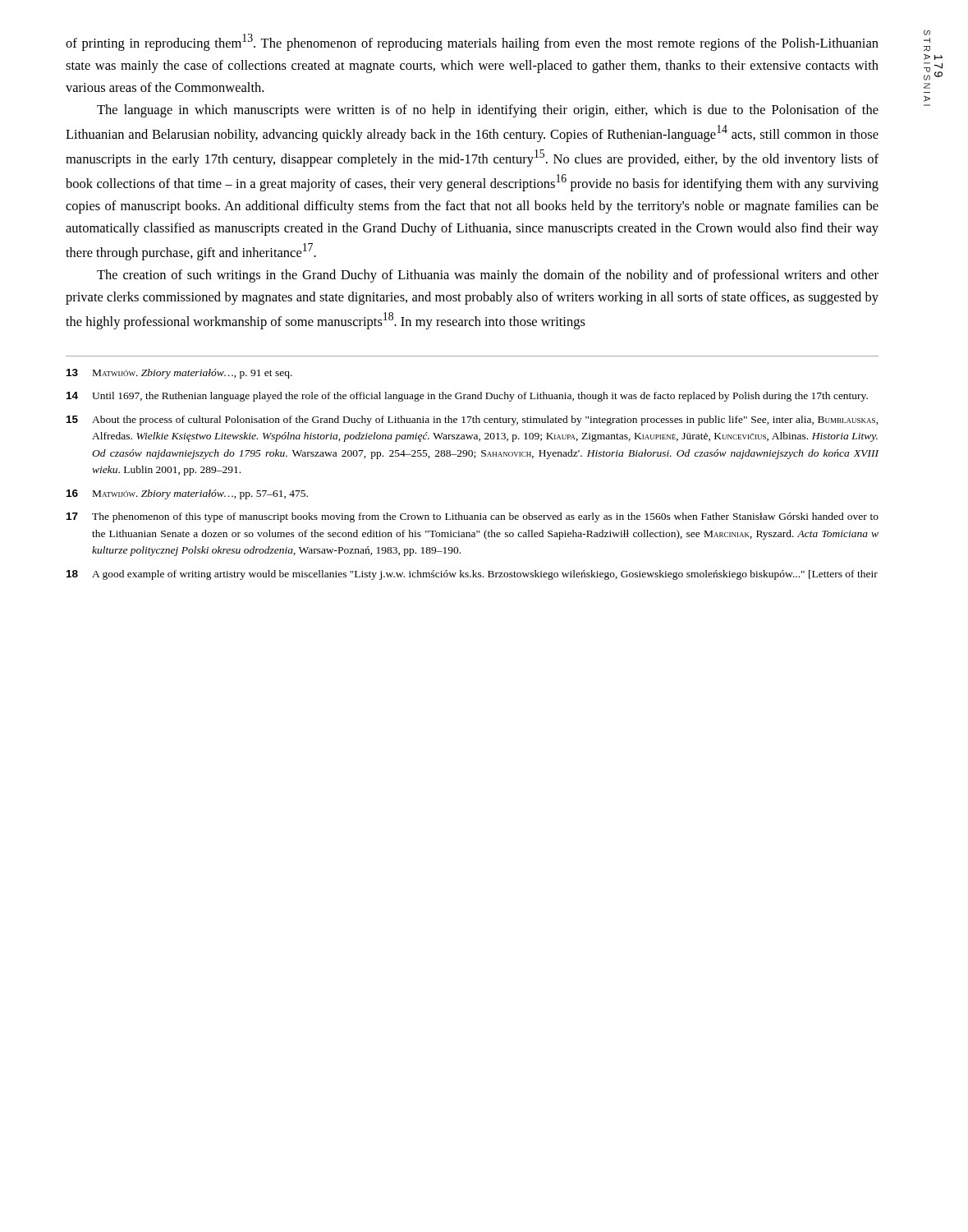This screenshot has height=1232, width=968.
Task: Locate the element starting "15 About the process of cultural"
Action: [472, 445]
